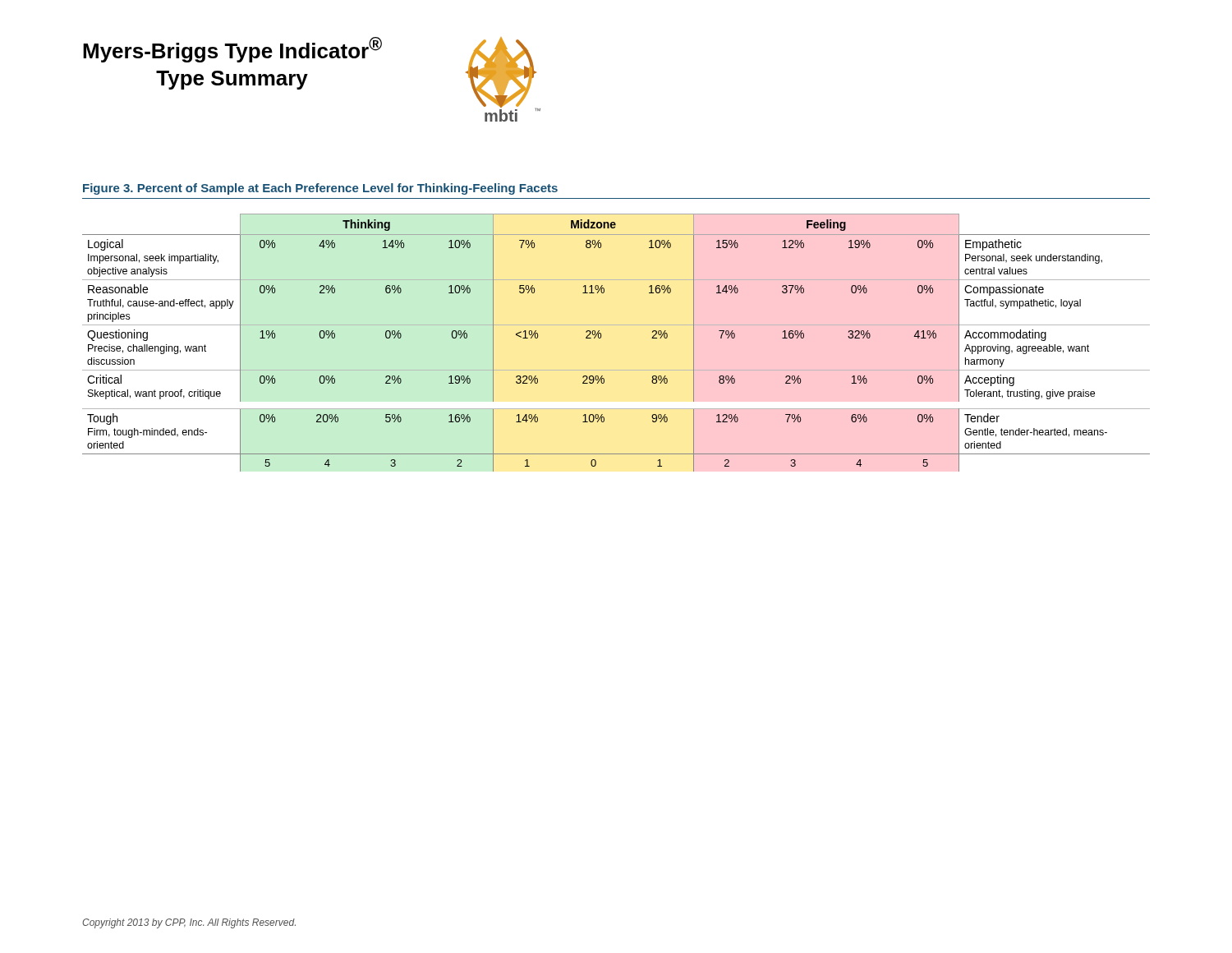The height and width of the screenshot is (953, 1232).
Task: Select the table that reads "Empathetic Personal, seek understanding, central"
Action: (x=616, y=343)
